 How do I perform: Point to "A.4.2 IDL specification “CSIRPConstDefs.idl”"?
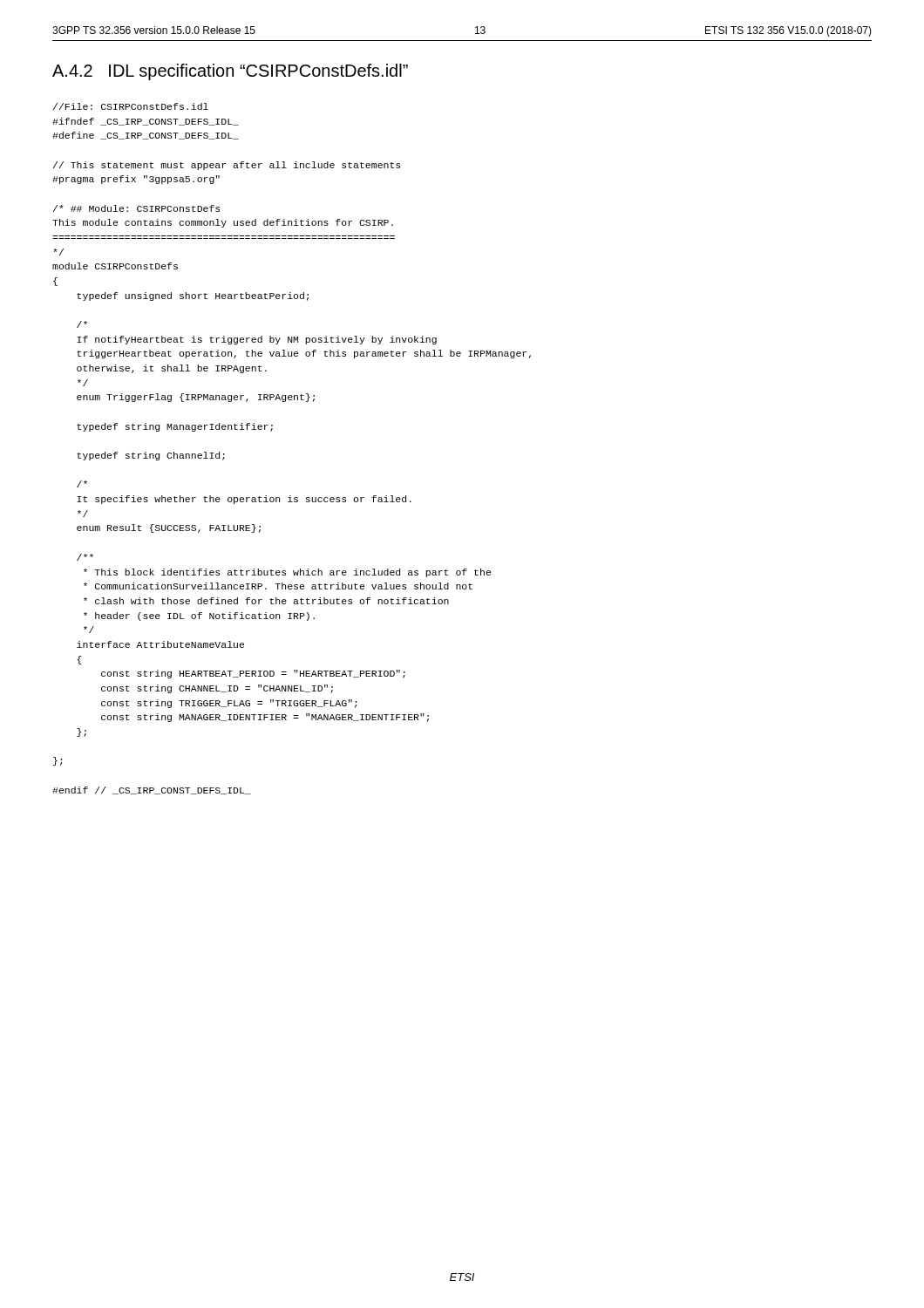[230, 71]
